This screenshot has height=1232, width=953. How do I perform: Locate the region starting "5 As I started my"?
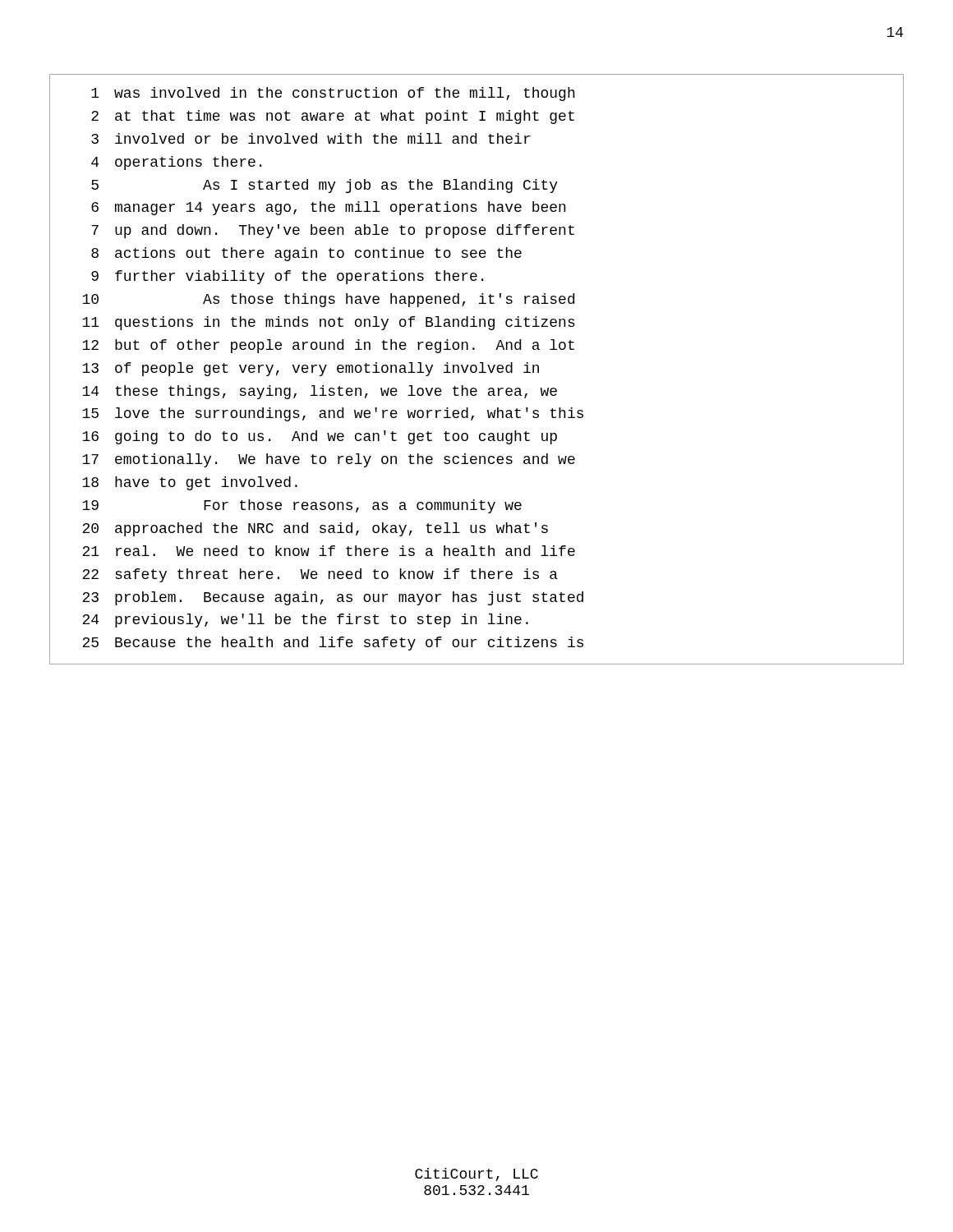tap(476, 186)
